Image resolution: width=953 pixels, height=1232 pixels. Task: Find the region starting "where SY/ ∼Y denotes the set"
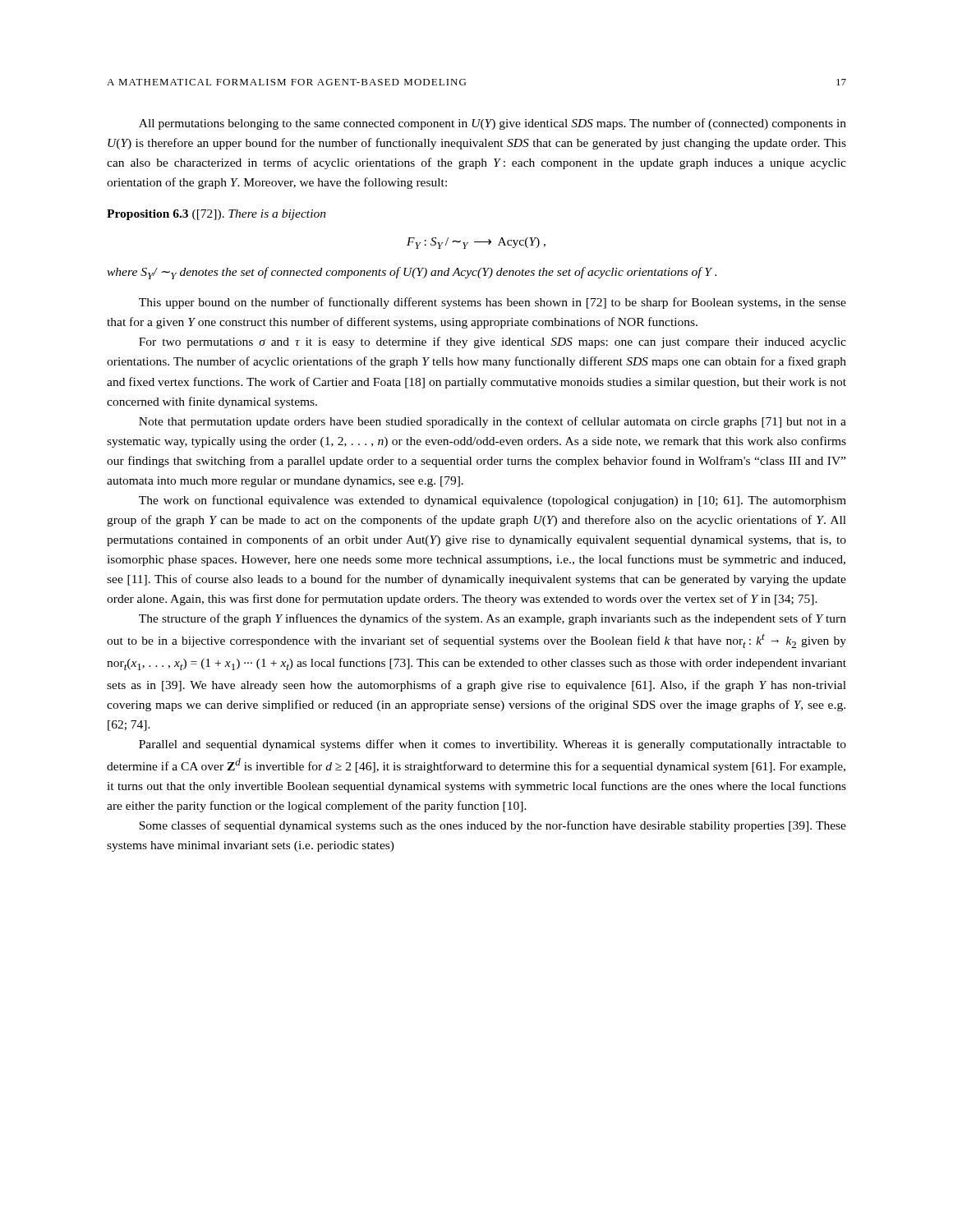click(x=476, y=273)
